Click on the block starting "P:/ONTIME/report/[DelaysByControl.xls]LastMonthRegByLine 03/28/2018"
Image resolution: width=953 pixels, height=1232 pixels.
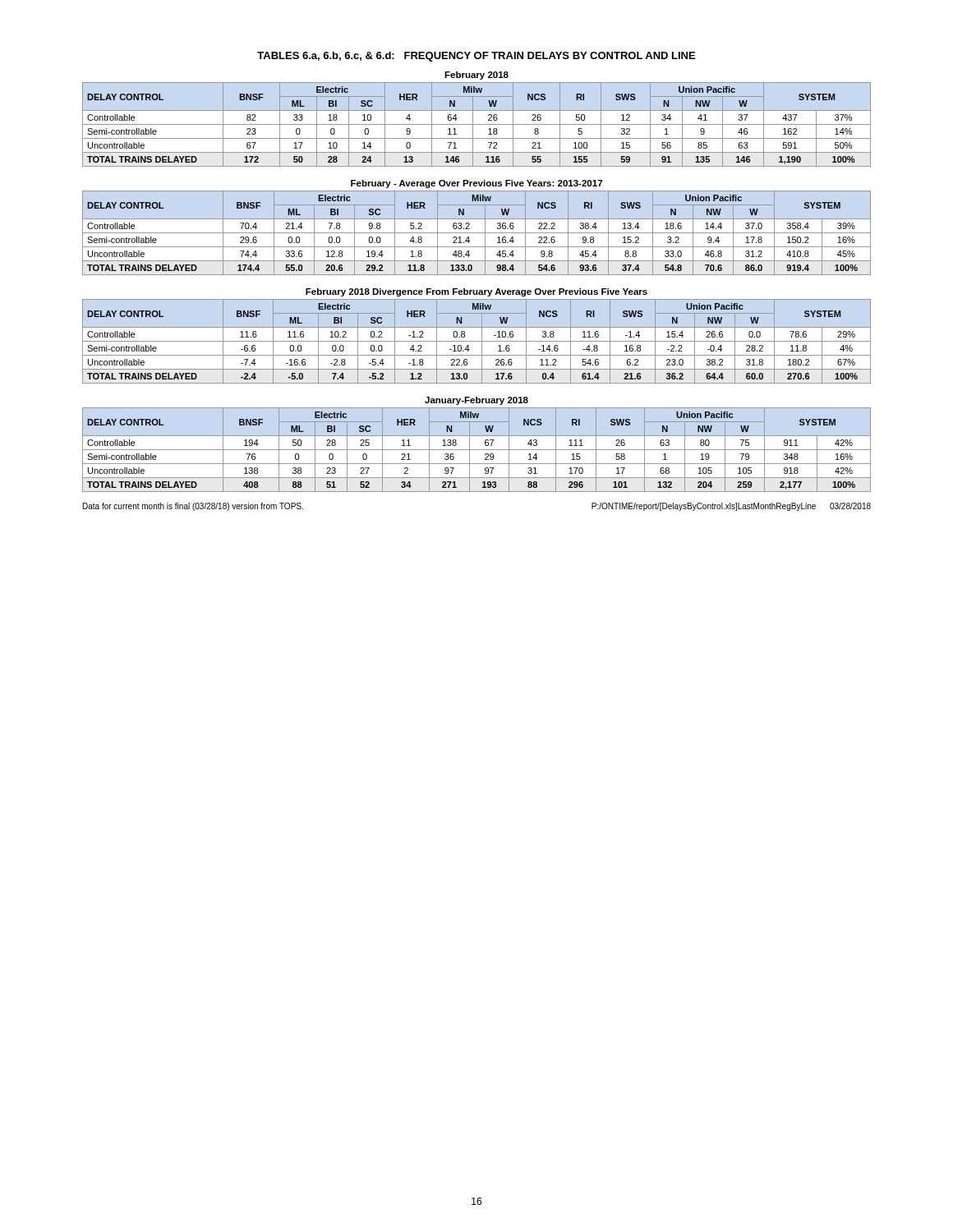731,506
